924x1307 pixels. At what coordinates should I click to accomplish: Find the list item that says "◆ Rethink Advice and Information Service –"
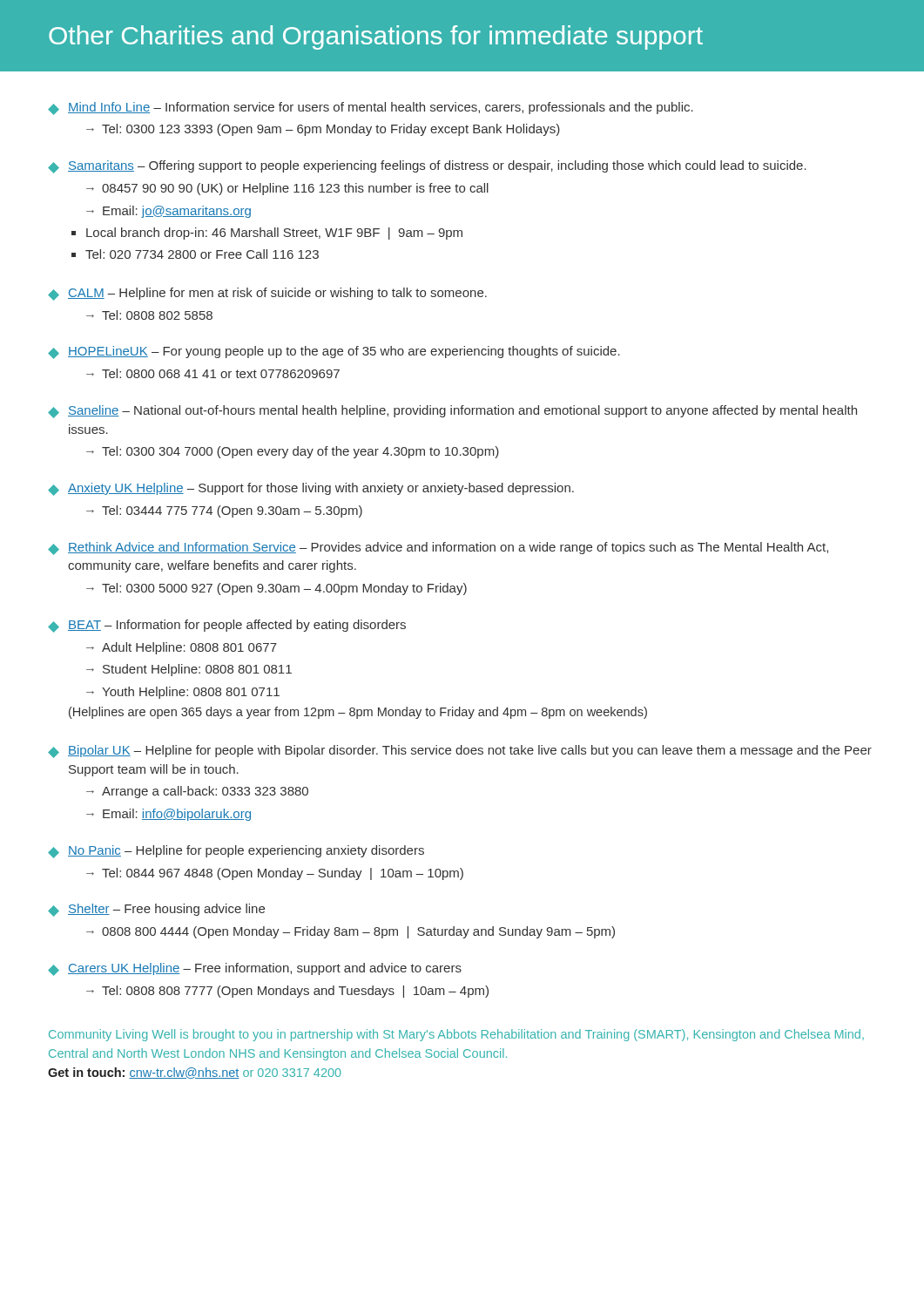(438, 549)
